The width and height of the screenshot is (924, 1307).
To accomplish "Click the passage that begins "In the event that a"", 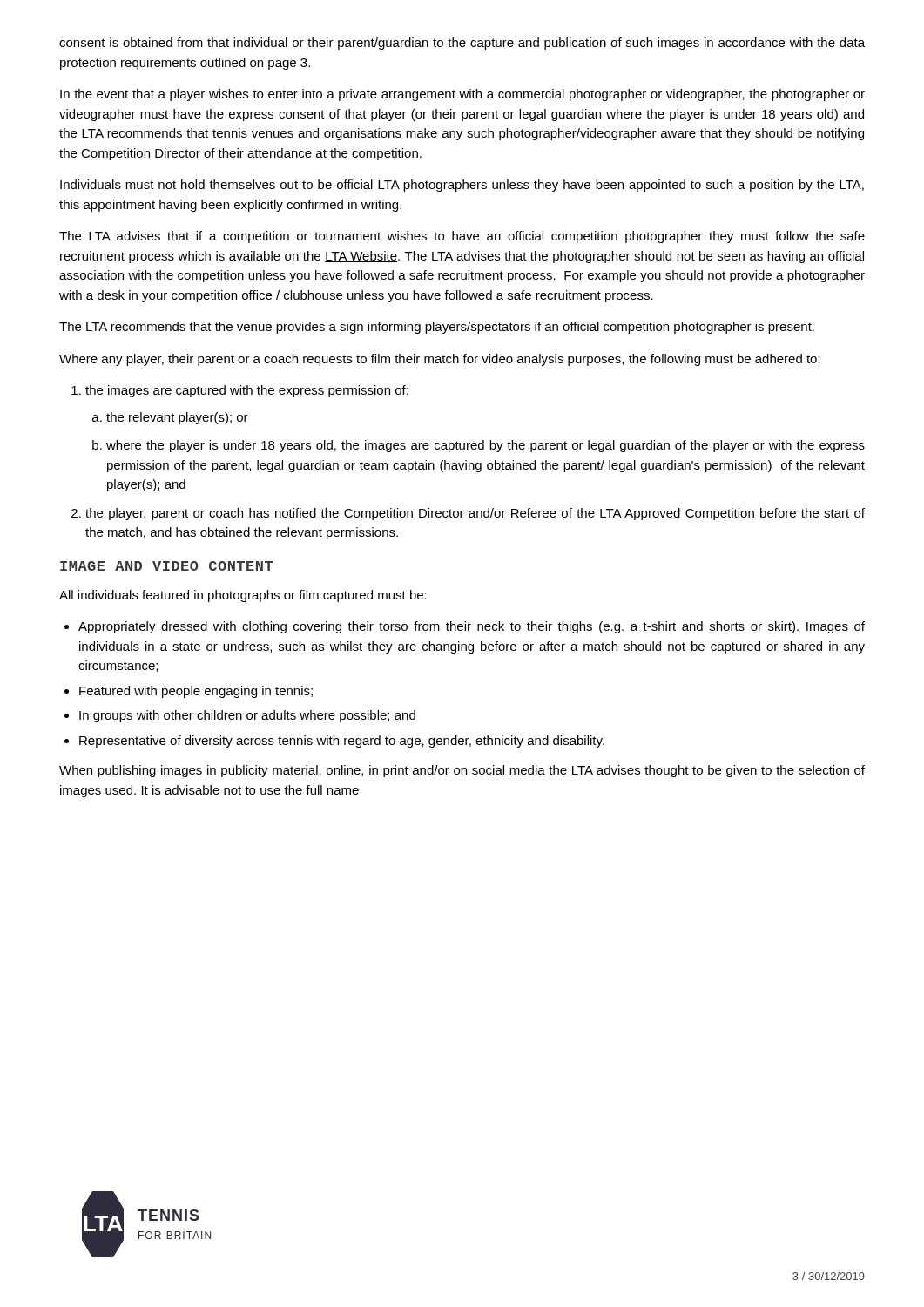I will (x=462, y=124).
